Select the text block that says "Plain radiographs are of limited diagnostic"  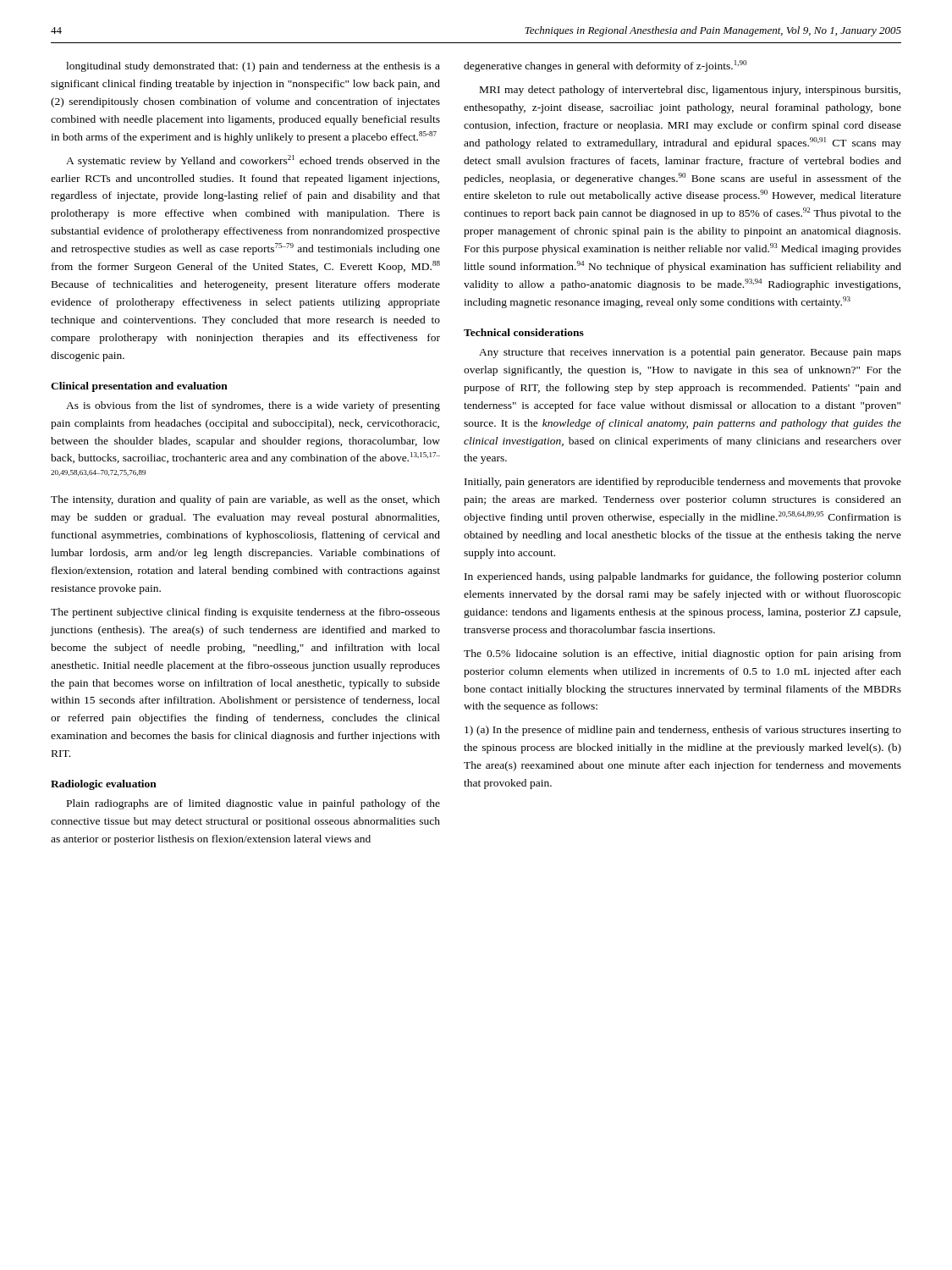pyautogui.click(x=245, y=822)
